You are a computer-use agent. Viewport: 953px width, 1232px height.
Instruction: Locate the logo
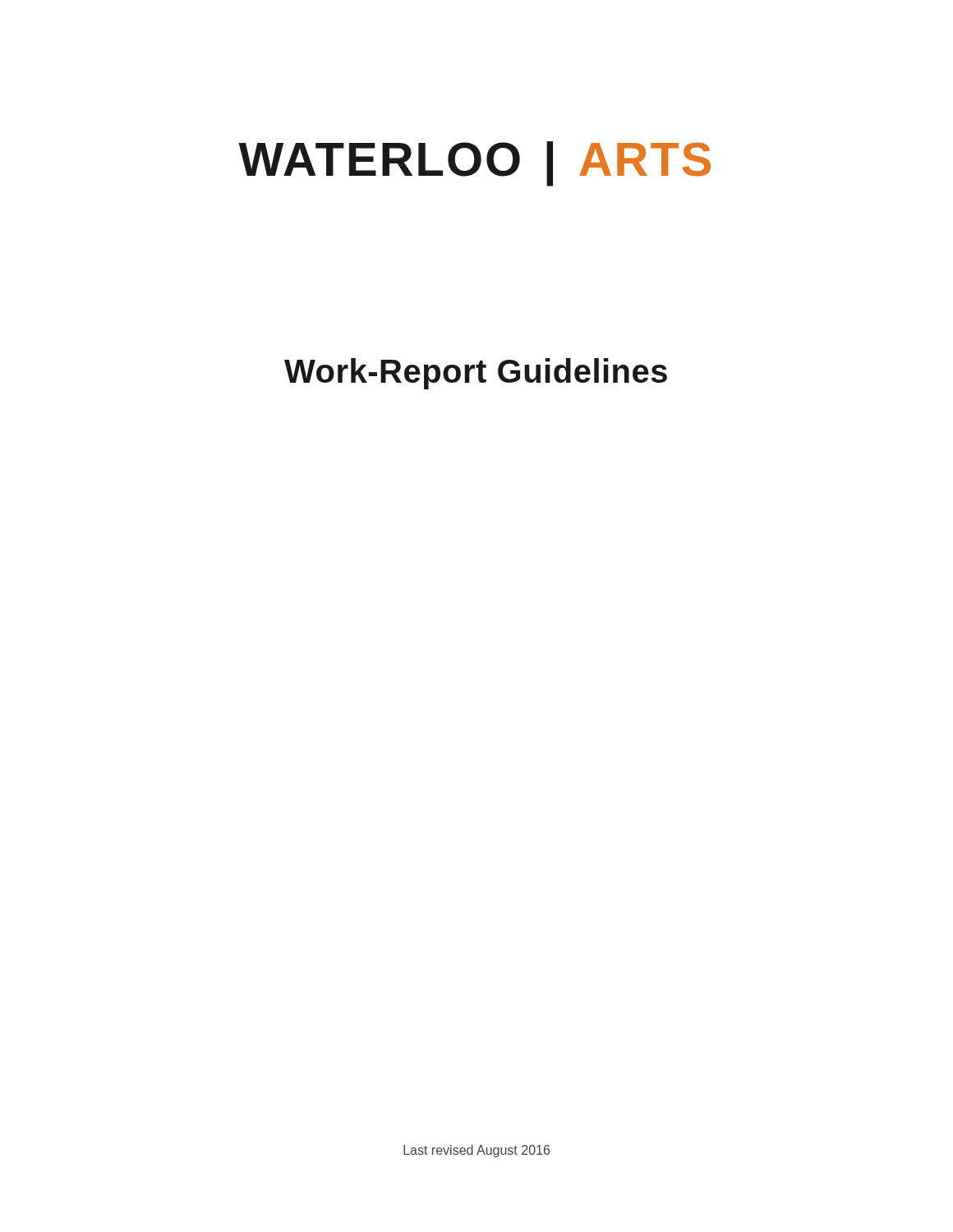click(x=476, y=159)
